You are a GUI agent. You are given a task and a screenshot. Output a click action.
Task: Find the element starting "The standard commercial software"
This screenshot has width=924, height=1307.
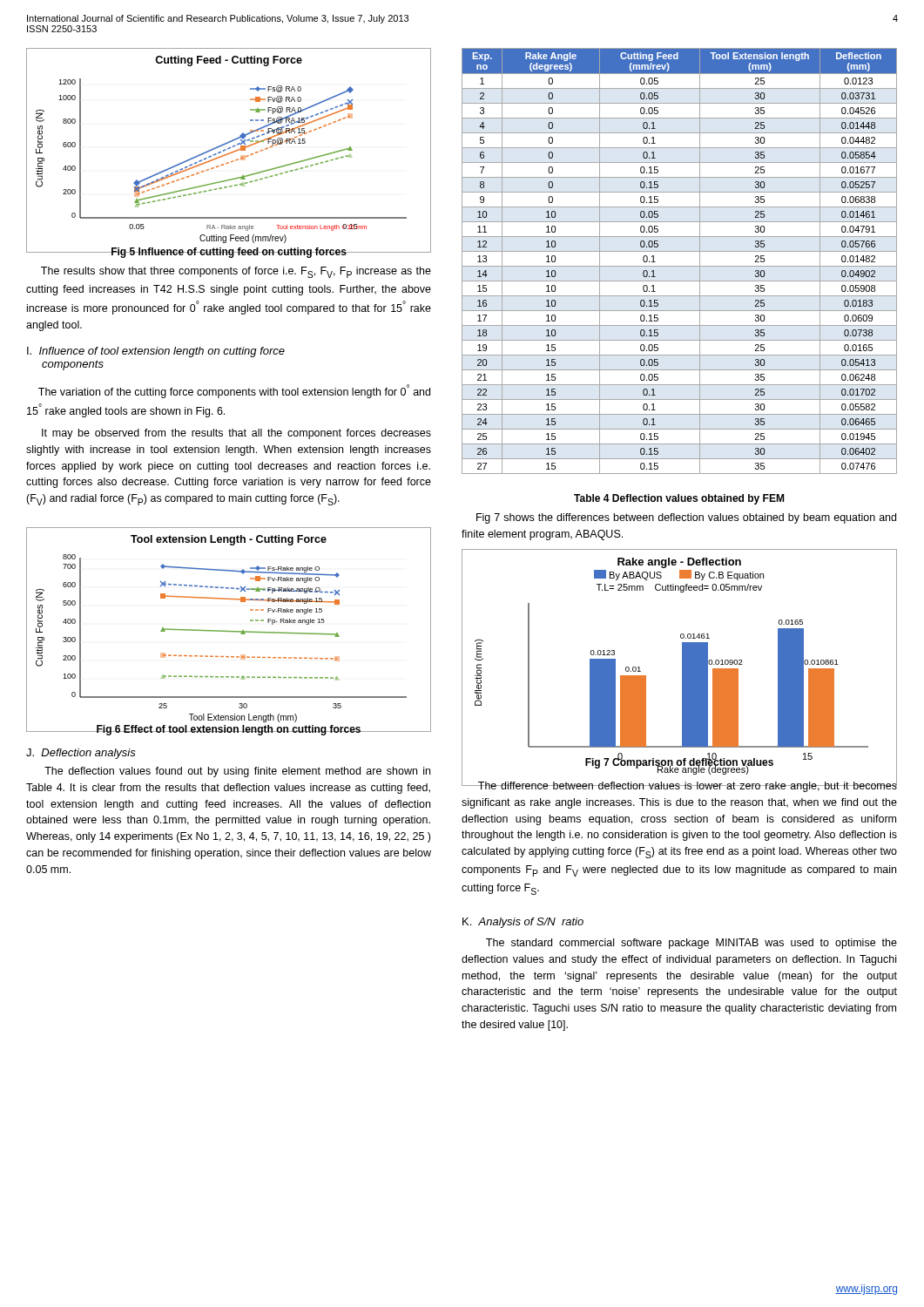(x=679, y=984)
